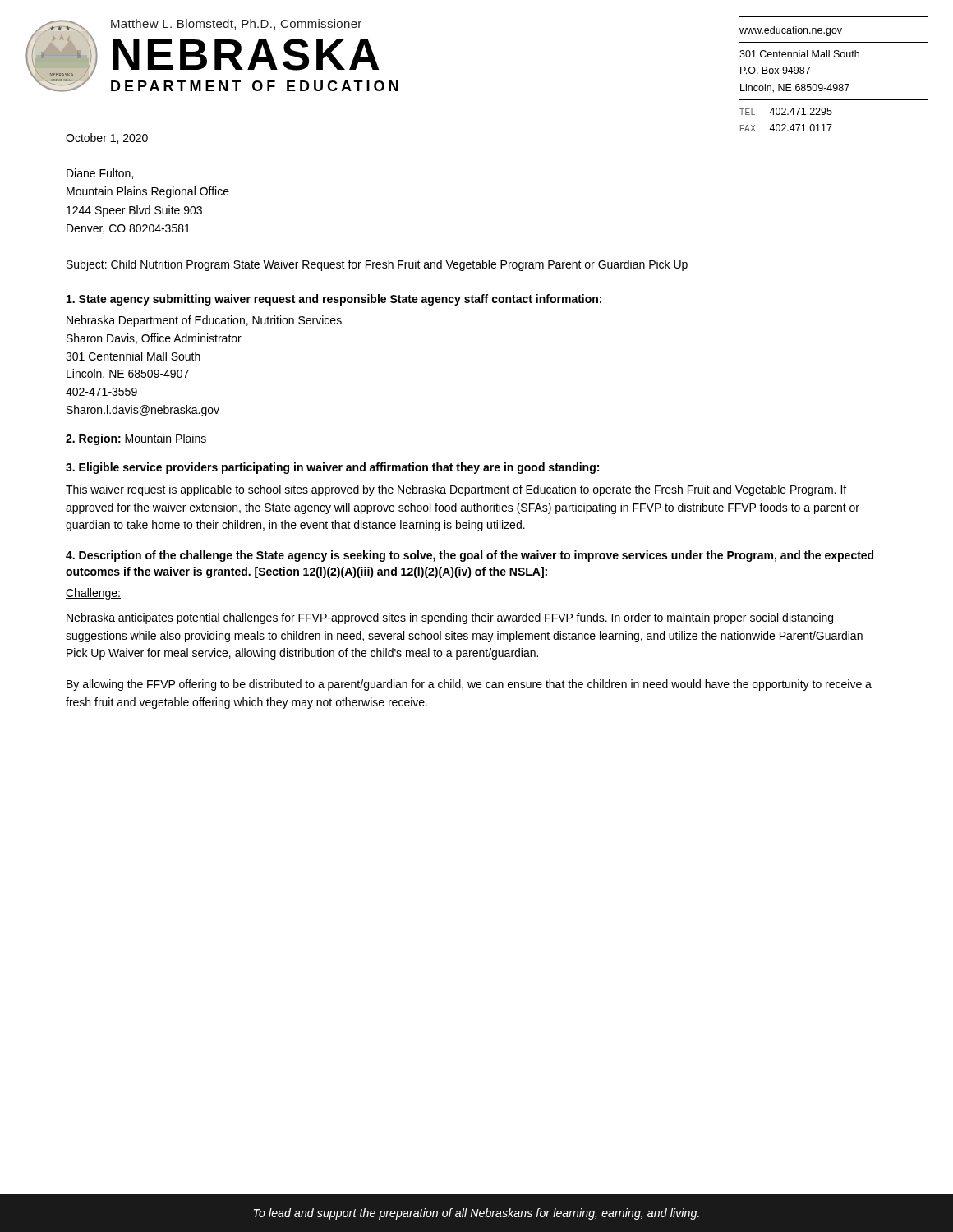This screenshot has width=953, height=1232.
Task: Select the text block with the text "Nebraska anticipates potential challenges for FFVP-approved sites"
Action: pos(464,635)
